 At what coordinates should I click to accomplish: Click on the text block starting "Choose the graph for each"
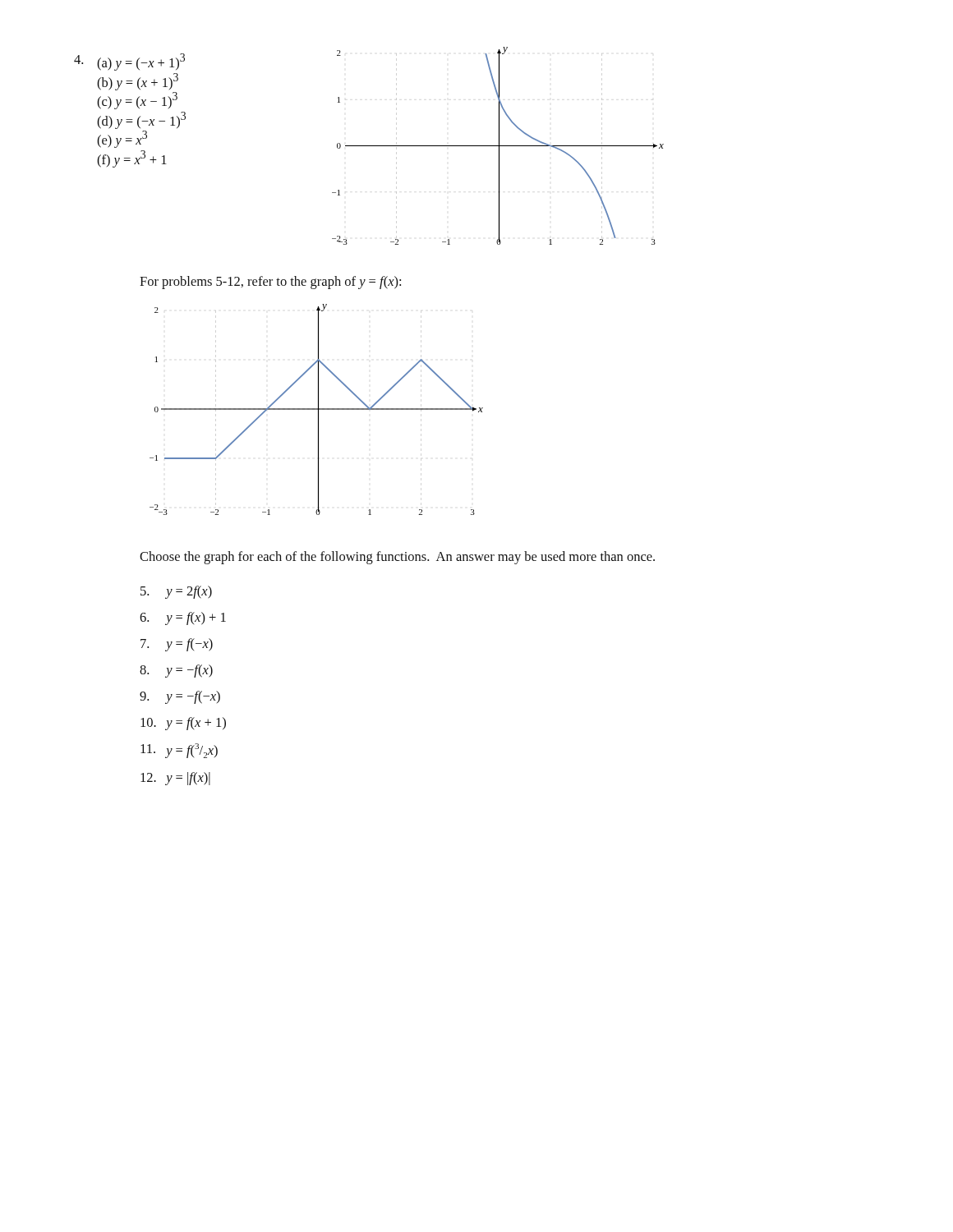pyautogui.click(x=398, y=556)
